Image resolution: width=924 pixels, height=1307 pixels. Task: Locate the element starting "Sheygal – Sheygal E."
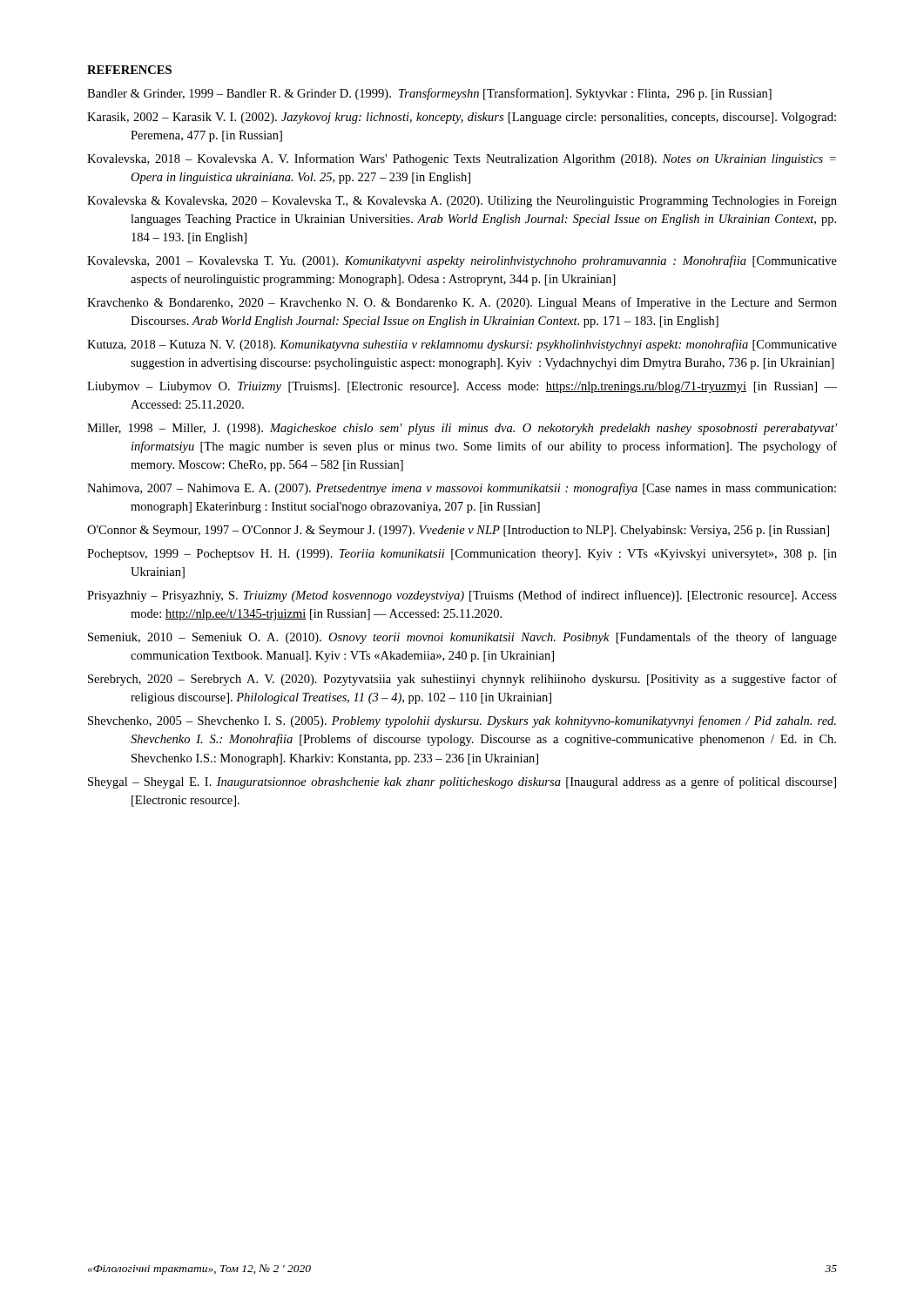(x=462, y=790)
